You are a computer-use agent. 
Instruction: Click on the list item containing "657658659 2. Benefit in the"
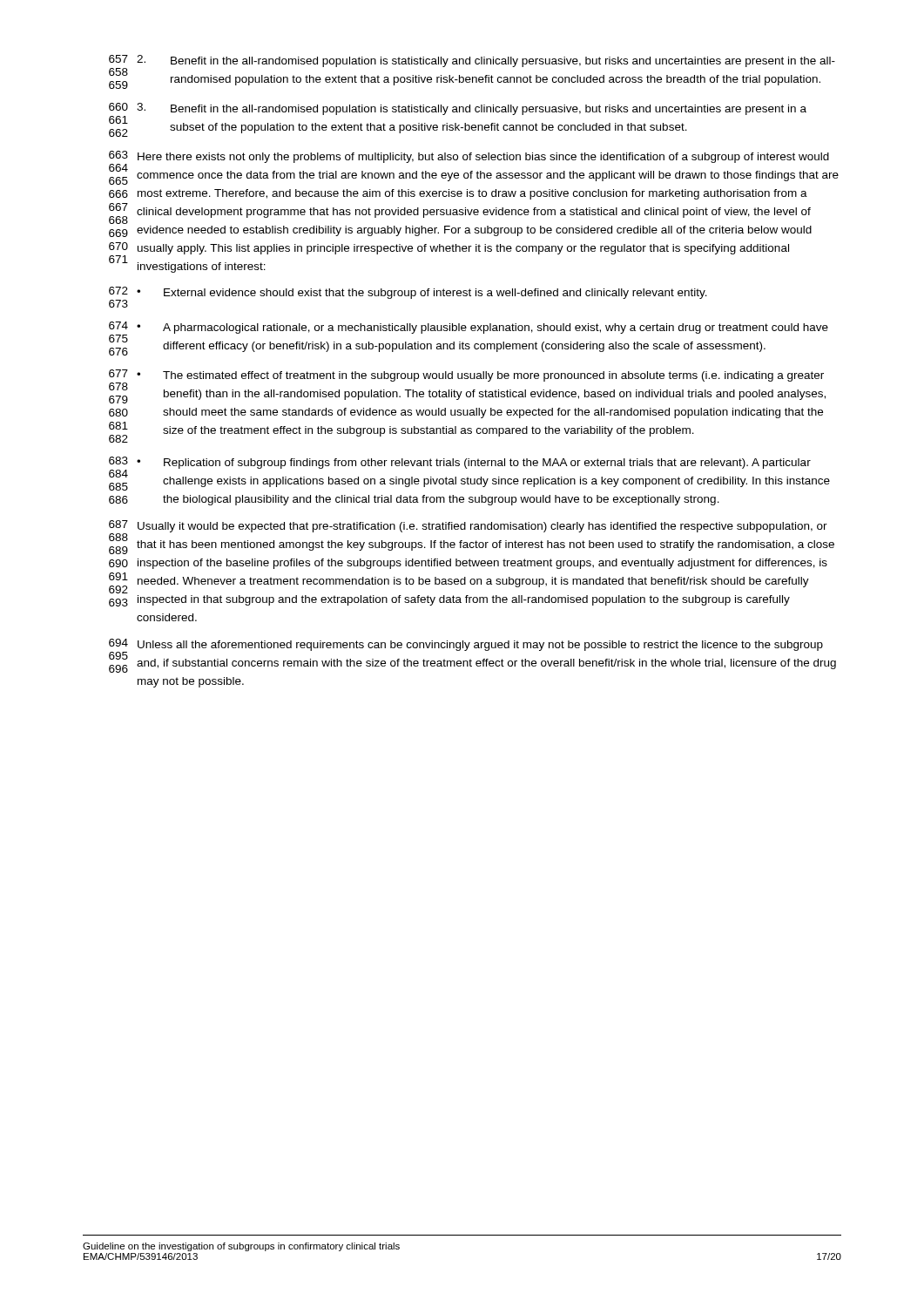tap(462, 72)
